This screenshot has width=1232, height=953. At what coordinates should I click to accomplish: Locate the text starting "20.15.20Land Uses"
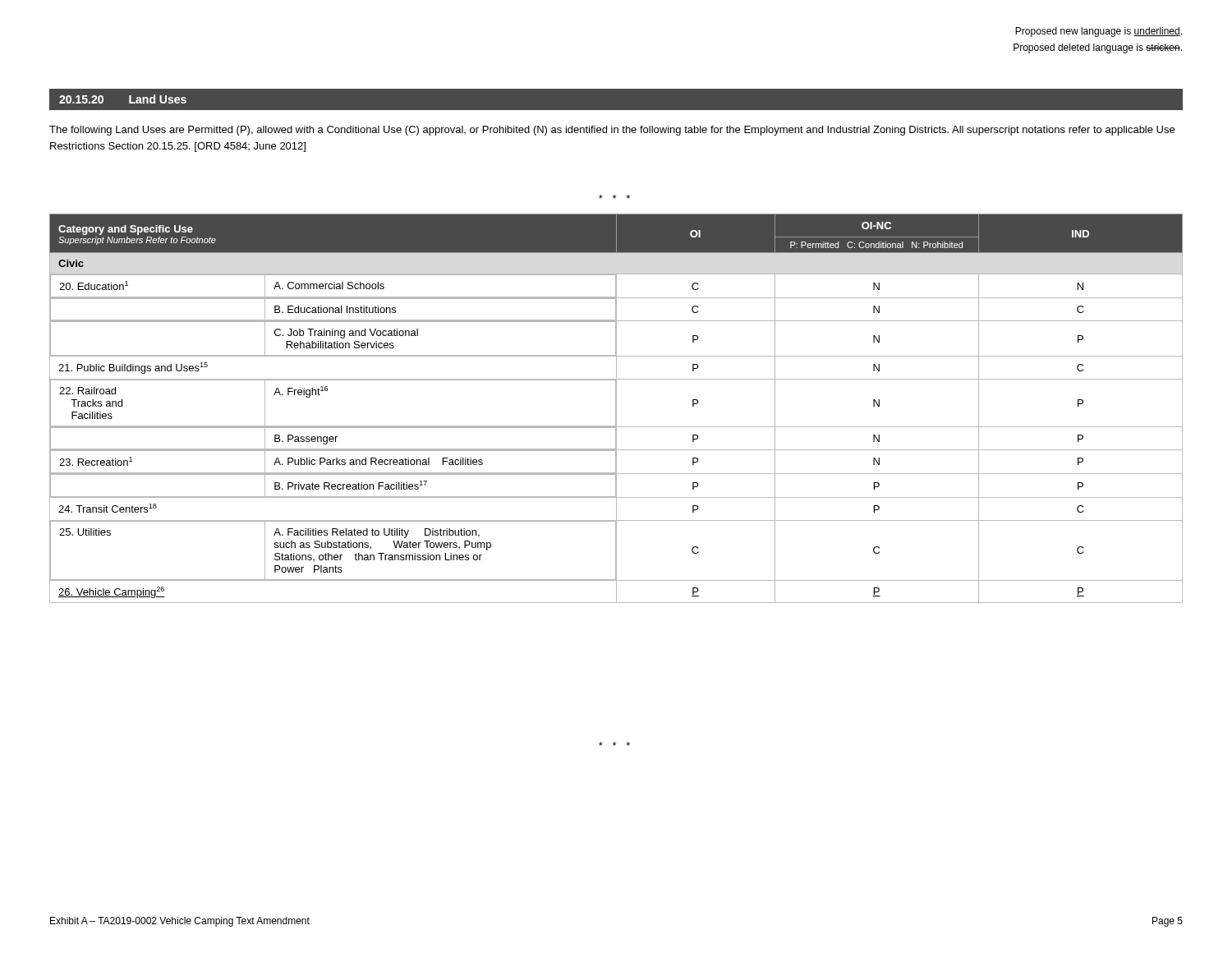click(x=123, y=99)
